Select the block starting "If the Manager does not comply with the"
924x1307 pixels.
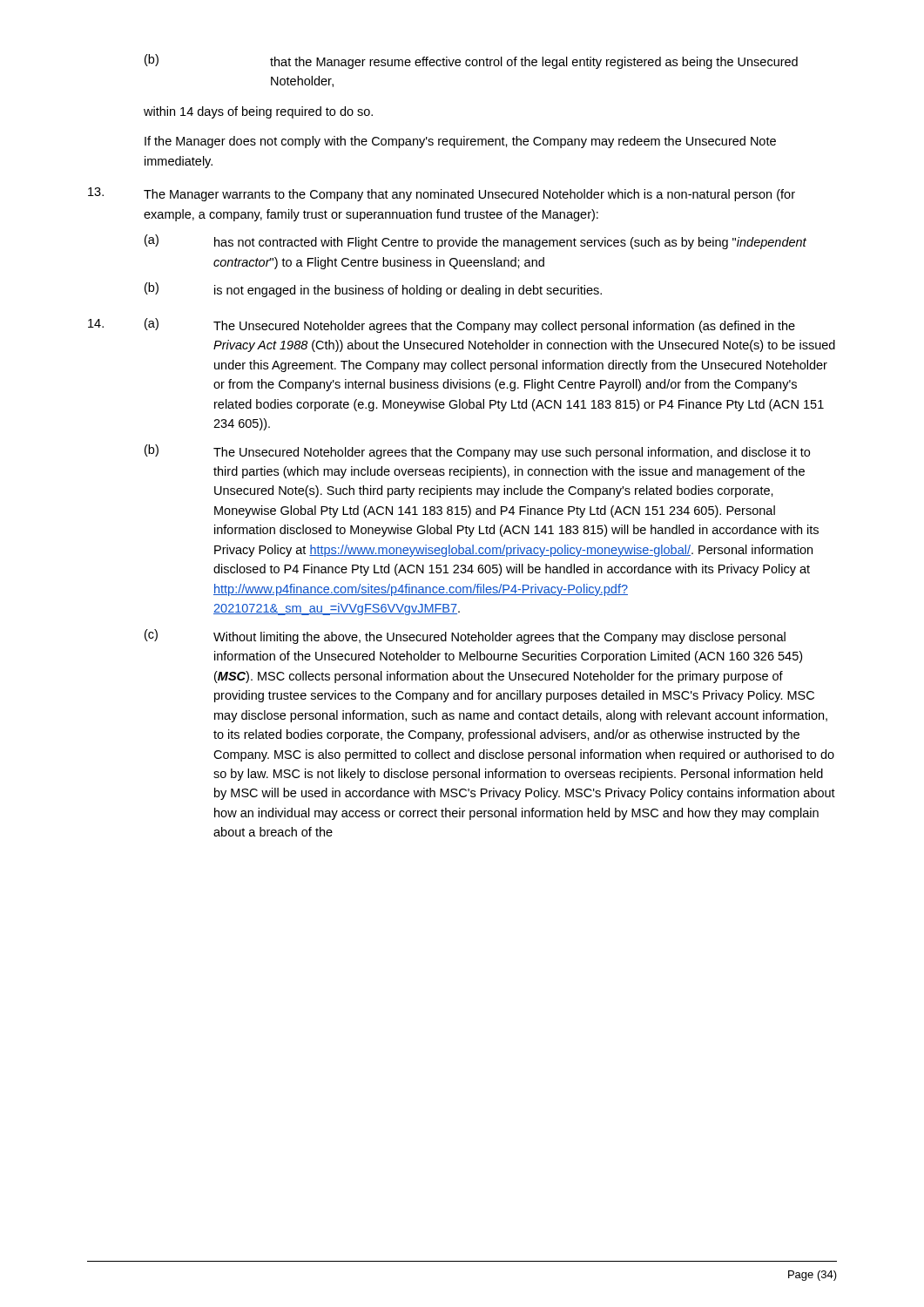click(x=490, y=151)
